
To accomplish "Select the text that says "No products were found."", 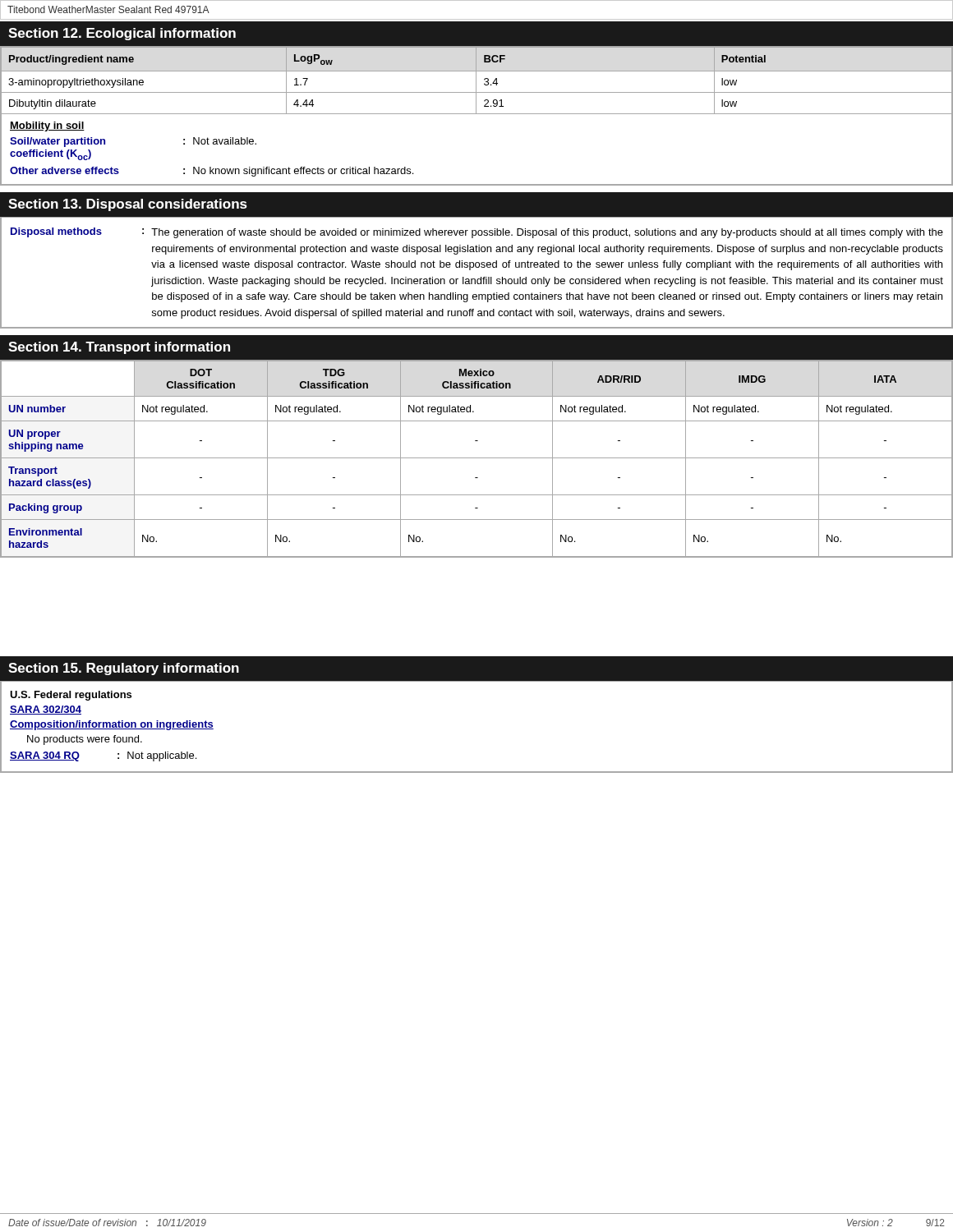I will (84, 739).
